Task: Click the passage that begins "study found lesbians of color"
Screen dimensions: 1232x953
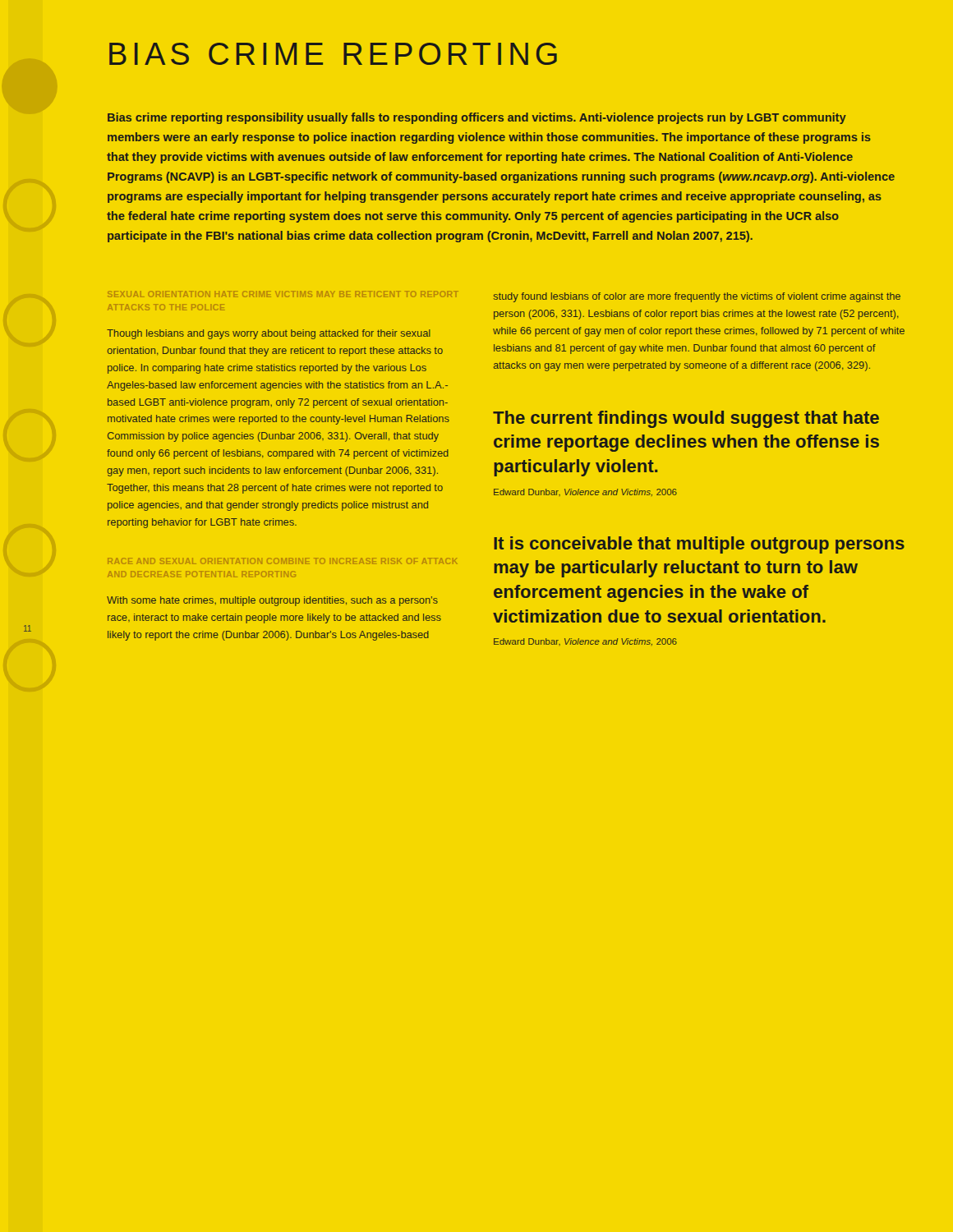Action: click(x=699, y=331)
